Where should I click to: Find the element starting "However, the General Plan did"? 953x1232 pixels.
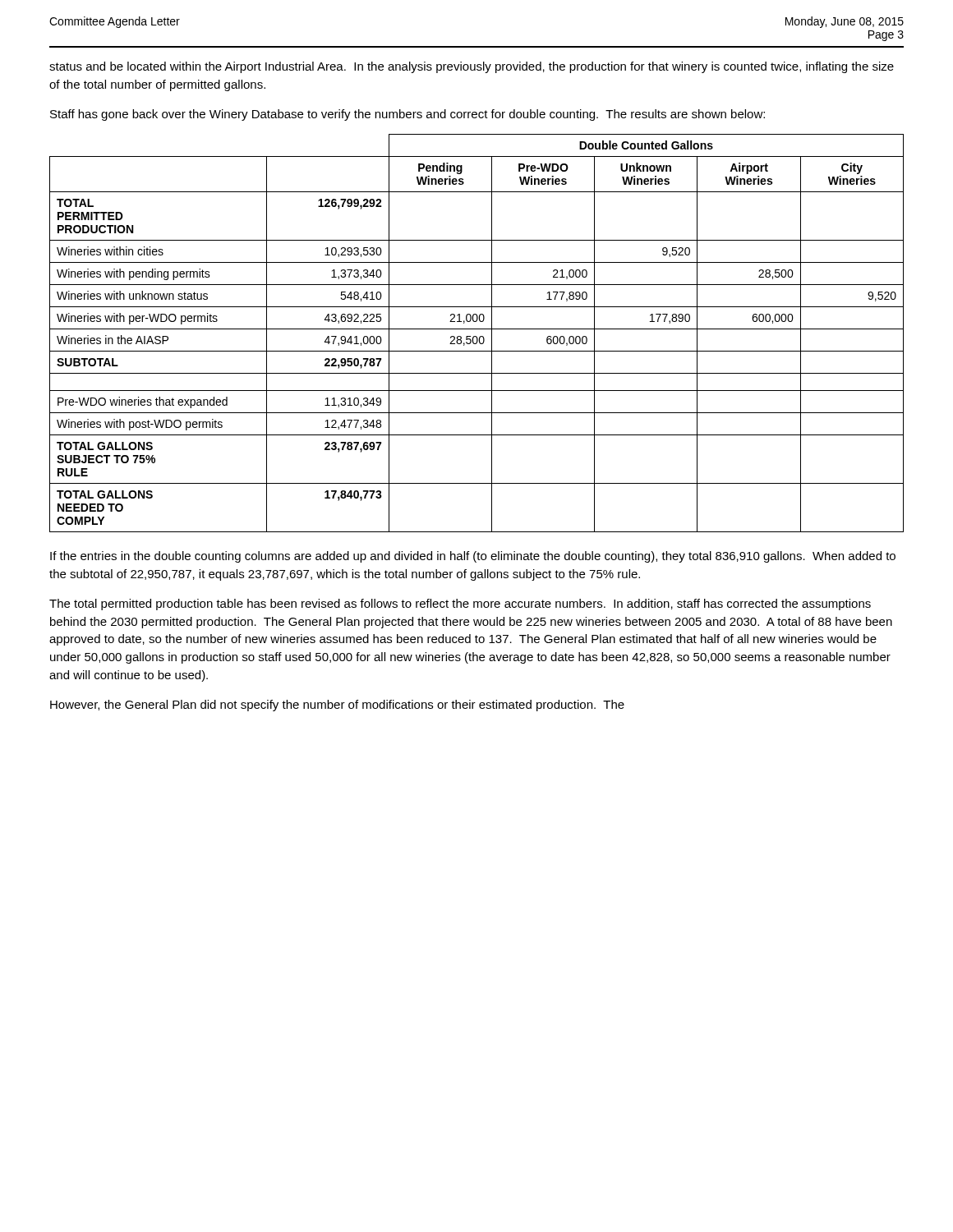(x=337, y=704)
